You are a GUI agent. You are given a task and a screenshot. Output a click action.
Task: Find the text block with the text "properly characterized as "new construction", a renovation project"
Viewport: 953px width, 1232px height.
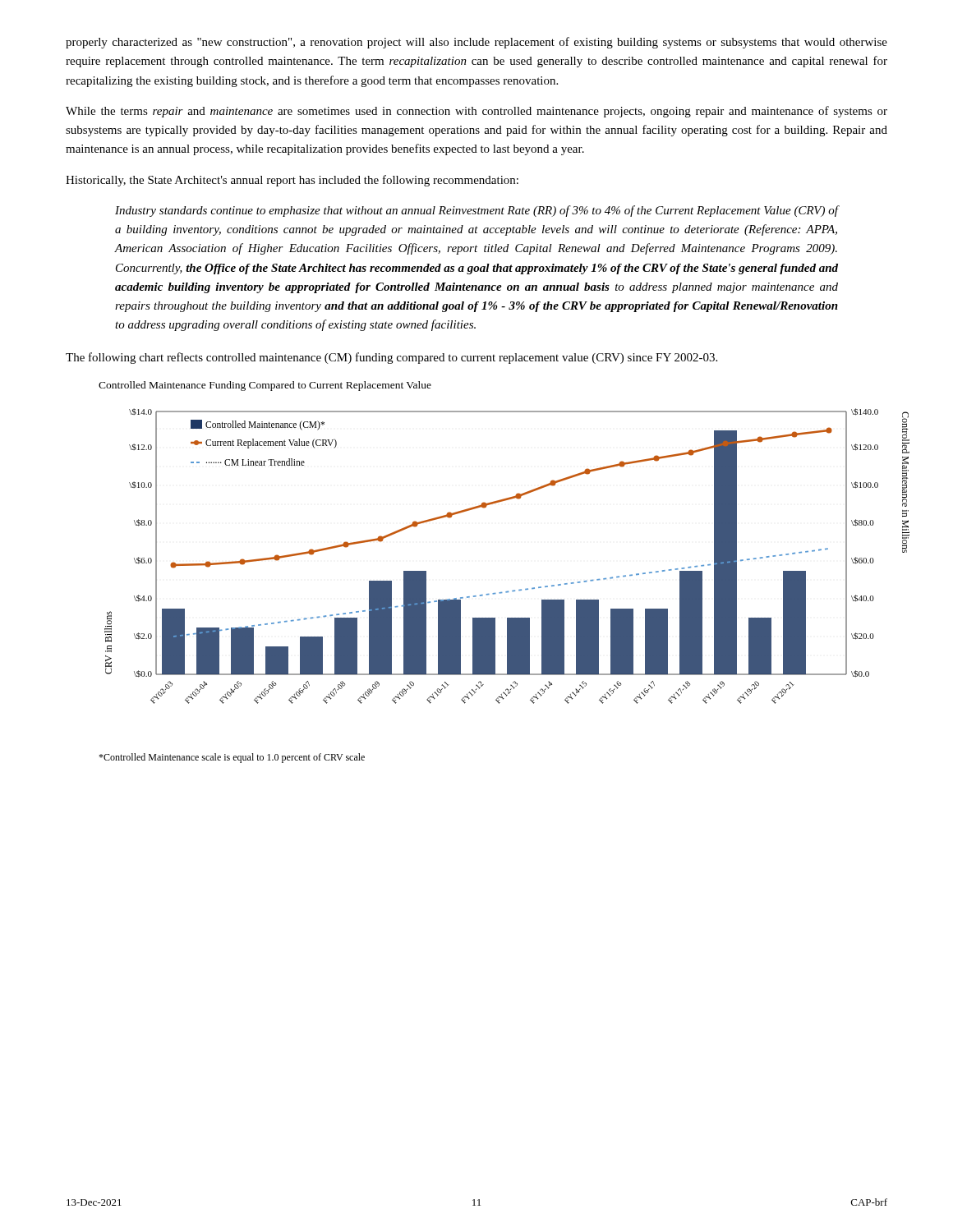click(x=476, y=61)
